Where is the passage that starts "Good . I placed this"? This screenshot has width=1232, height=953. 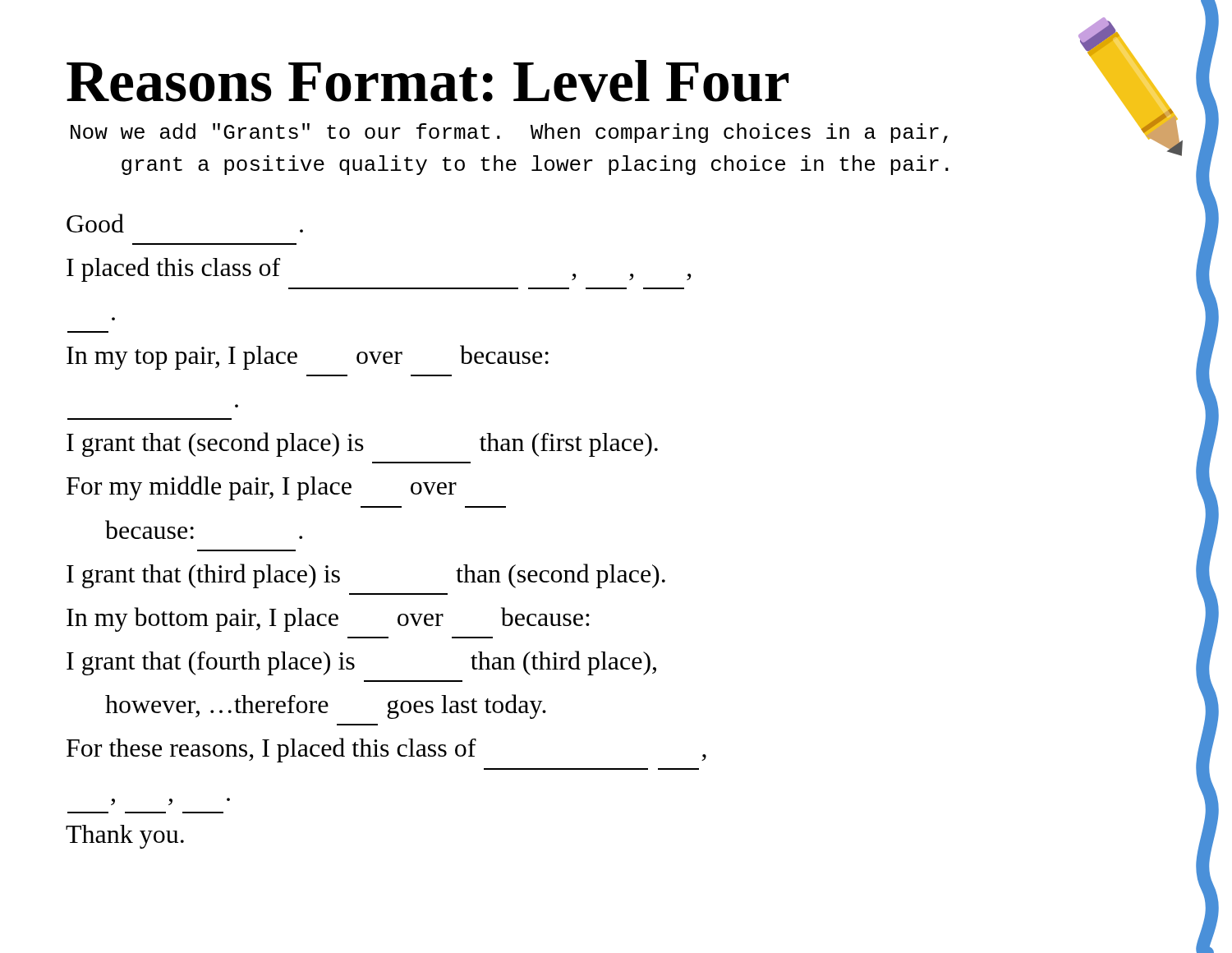point(91,221)
